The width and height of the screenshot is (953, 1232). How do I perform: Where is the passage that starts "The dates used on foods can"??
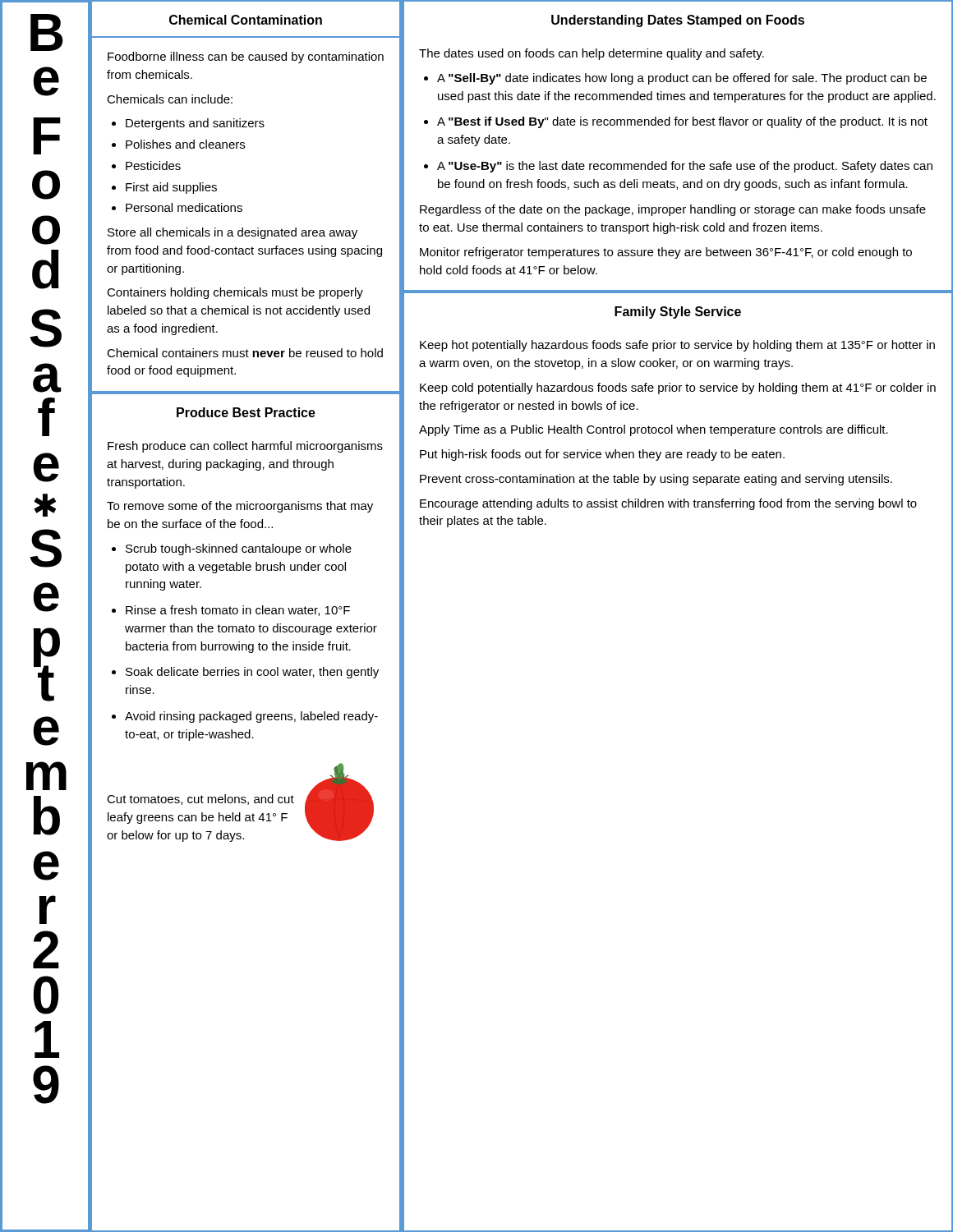point(678,53)
